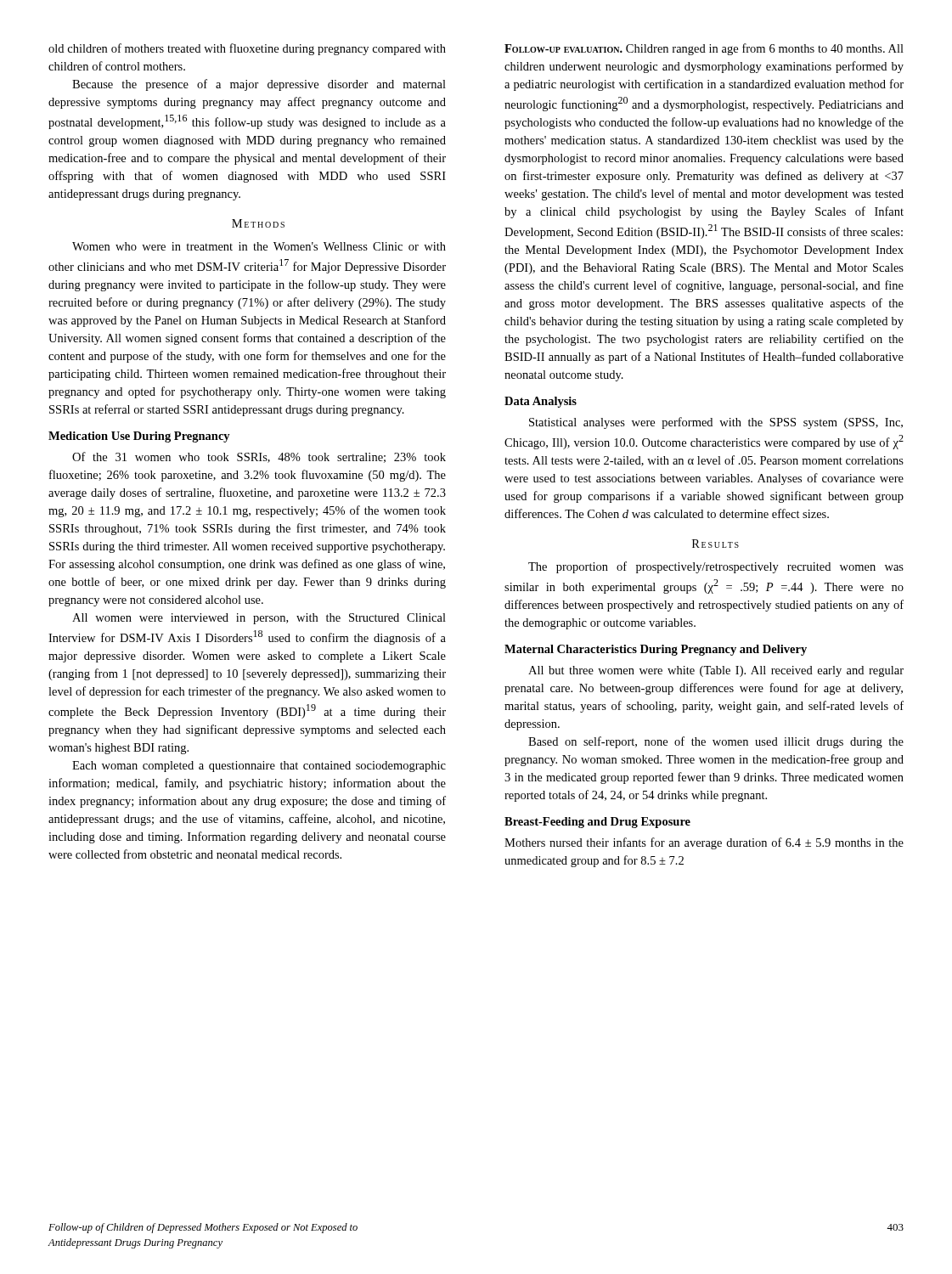The image size is (952, 1274).
Task: Locate the element starting "Breast-Feeding and Drug Exposure"
Action: tap(597, 823)
